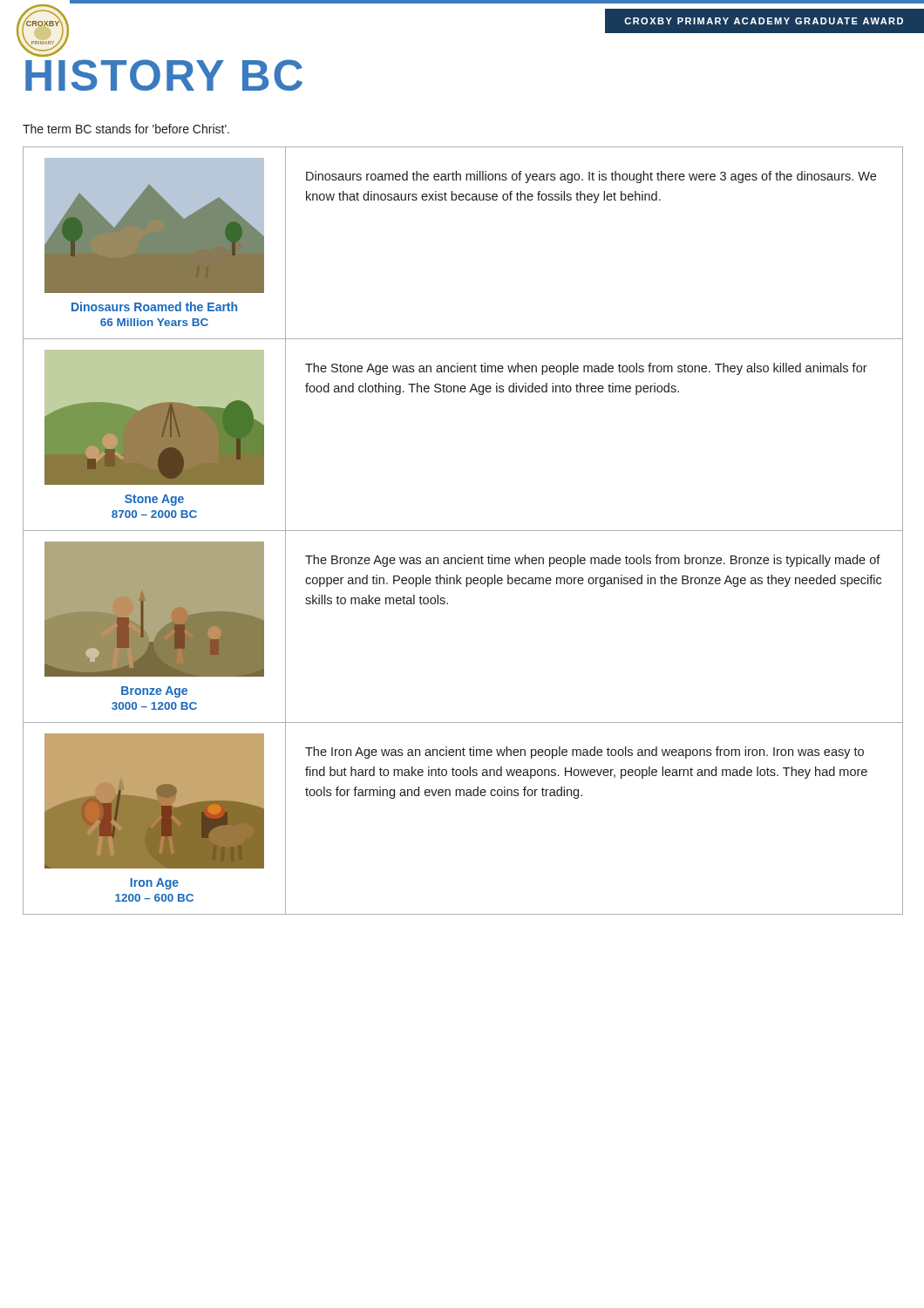Image resolution: width=924 pixels, height=1308 pixels.
Task: Select the text block starting "Dinosaurs roamed the earth millions"
Action: [591, 186]
